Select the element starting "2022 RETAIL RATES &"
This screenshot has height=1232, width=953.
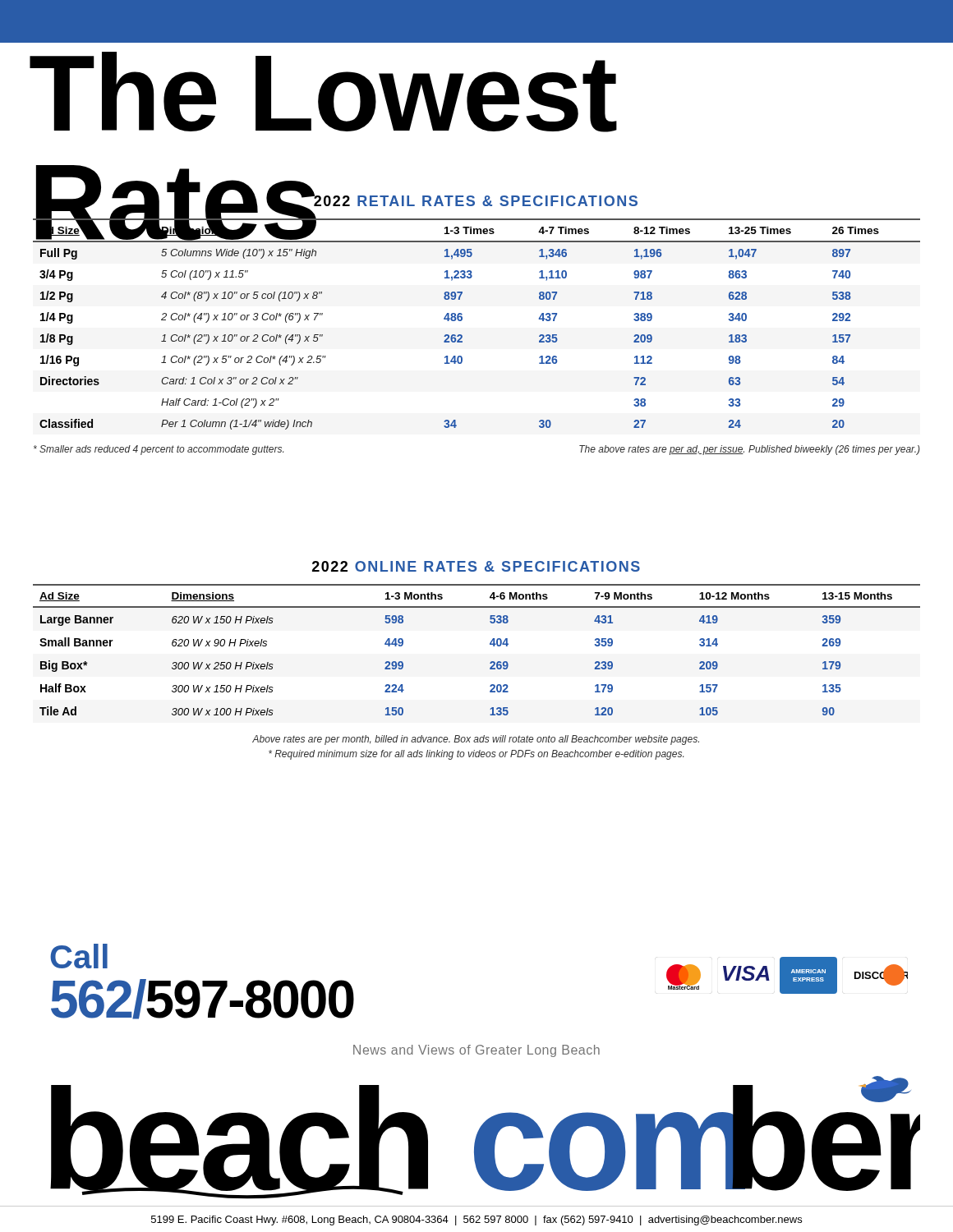coord(476,201)
